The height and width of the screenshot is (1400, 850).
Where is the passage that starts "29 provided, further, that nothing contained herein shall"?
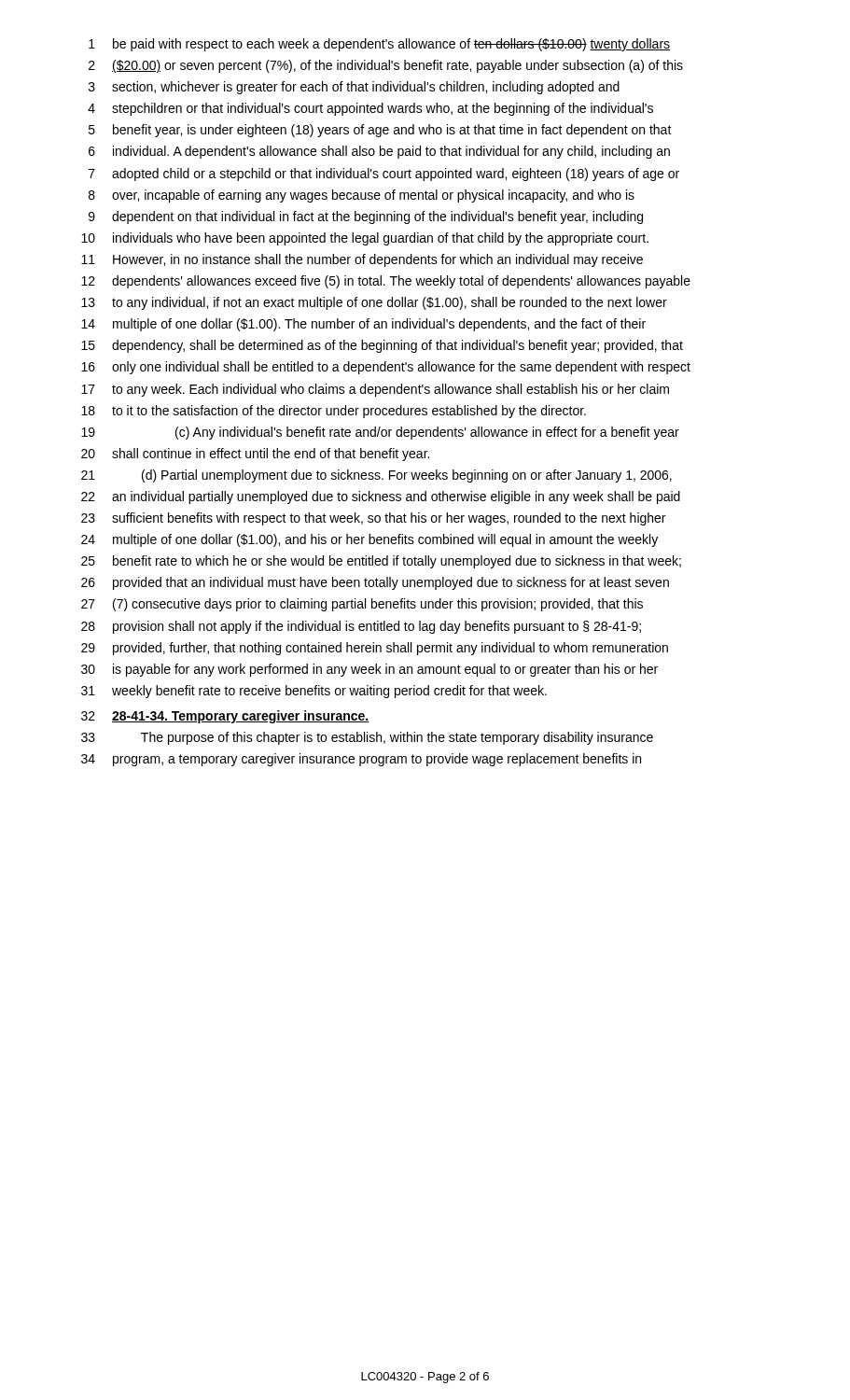pos(425,648)
